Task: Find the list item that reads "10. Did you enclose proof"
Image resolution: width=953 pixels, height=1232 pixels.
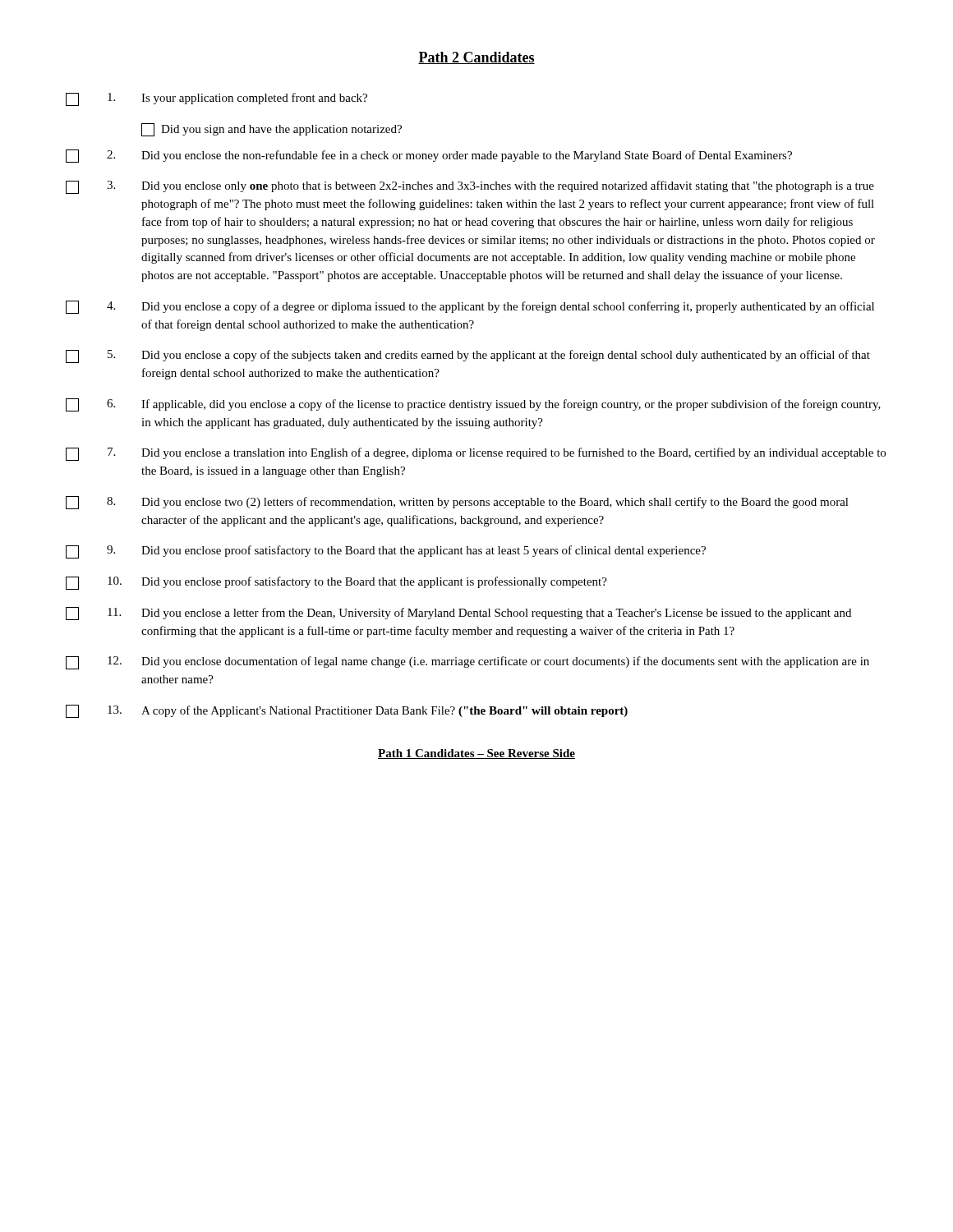Action: 476,582
